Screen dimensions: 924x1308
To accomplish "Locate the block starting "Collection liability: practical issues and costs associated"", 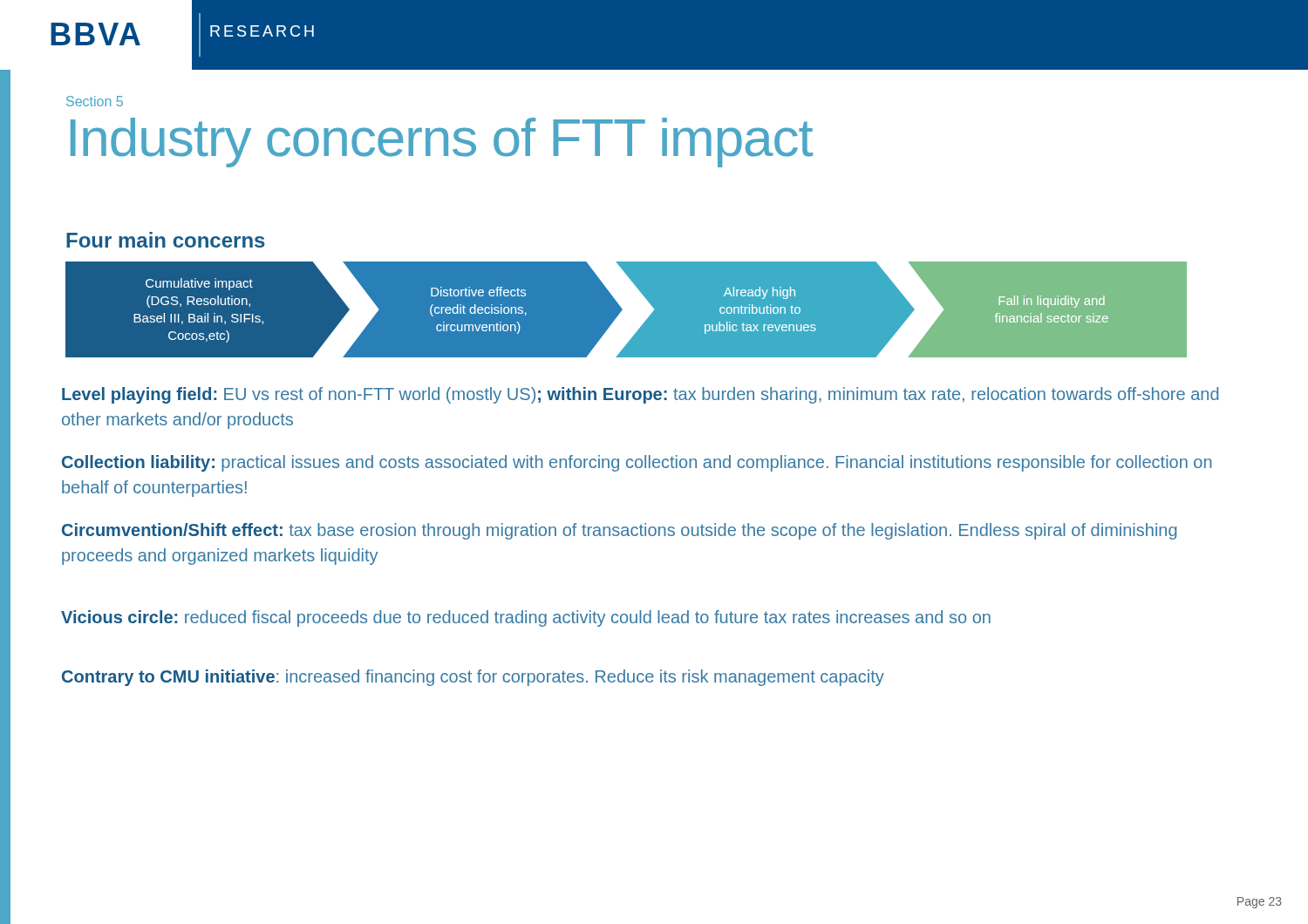I will 637,475.
